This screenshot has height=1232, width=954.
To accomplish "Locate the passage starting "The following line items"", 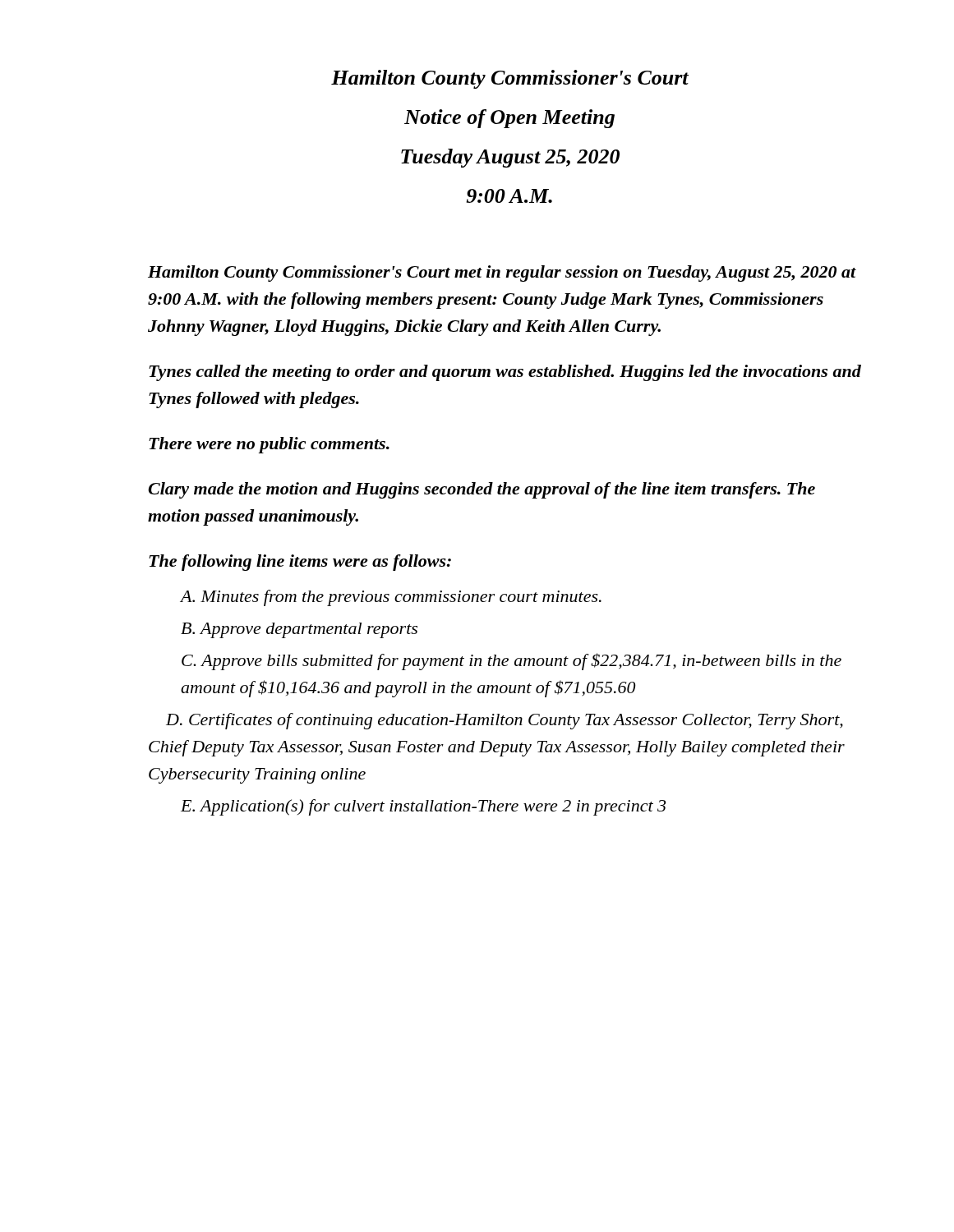I will pyautogui.click(x=300, y=561).
